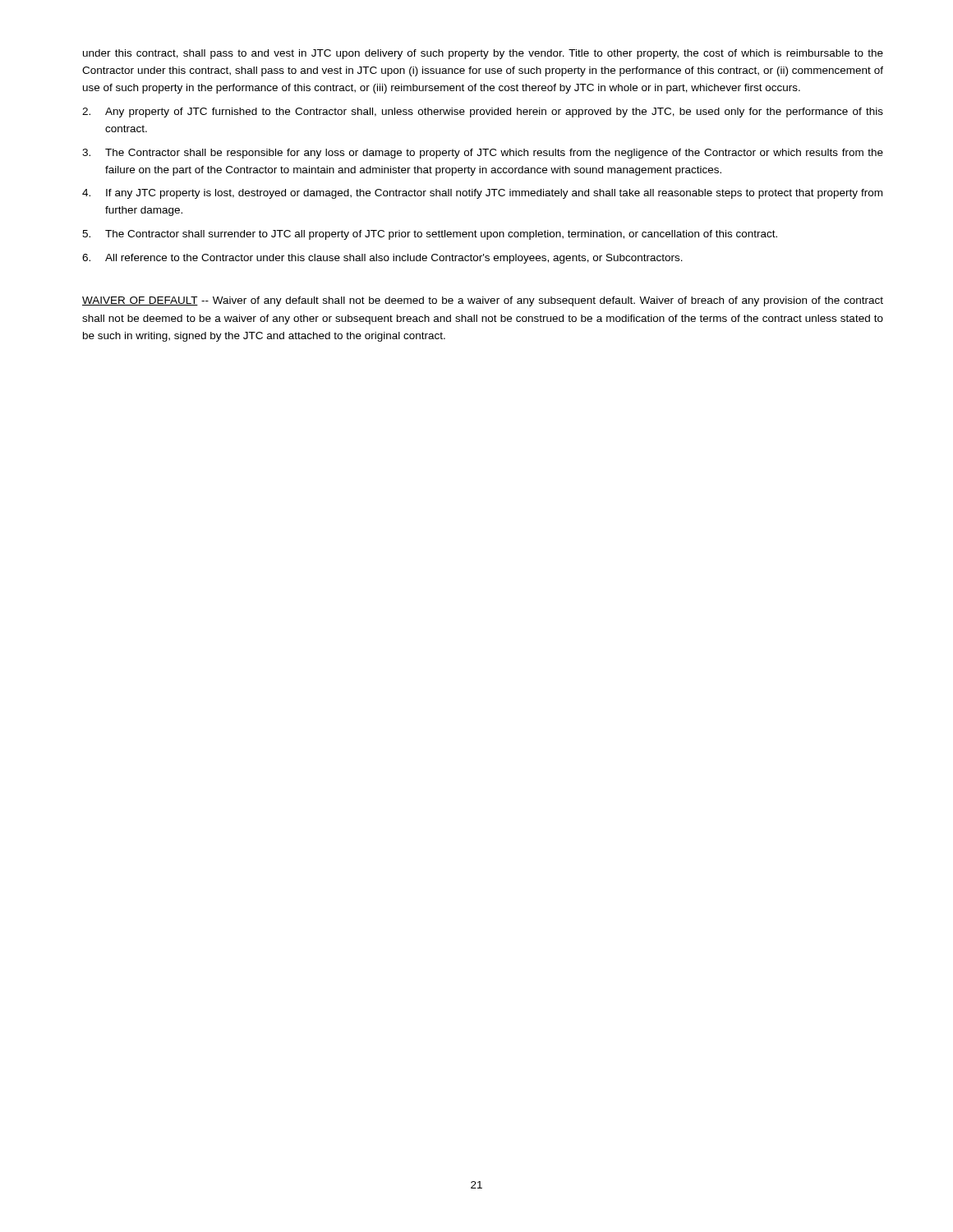
Task: Point to the block beginning "3. The Contractor"
Action: tap(483, 161)
